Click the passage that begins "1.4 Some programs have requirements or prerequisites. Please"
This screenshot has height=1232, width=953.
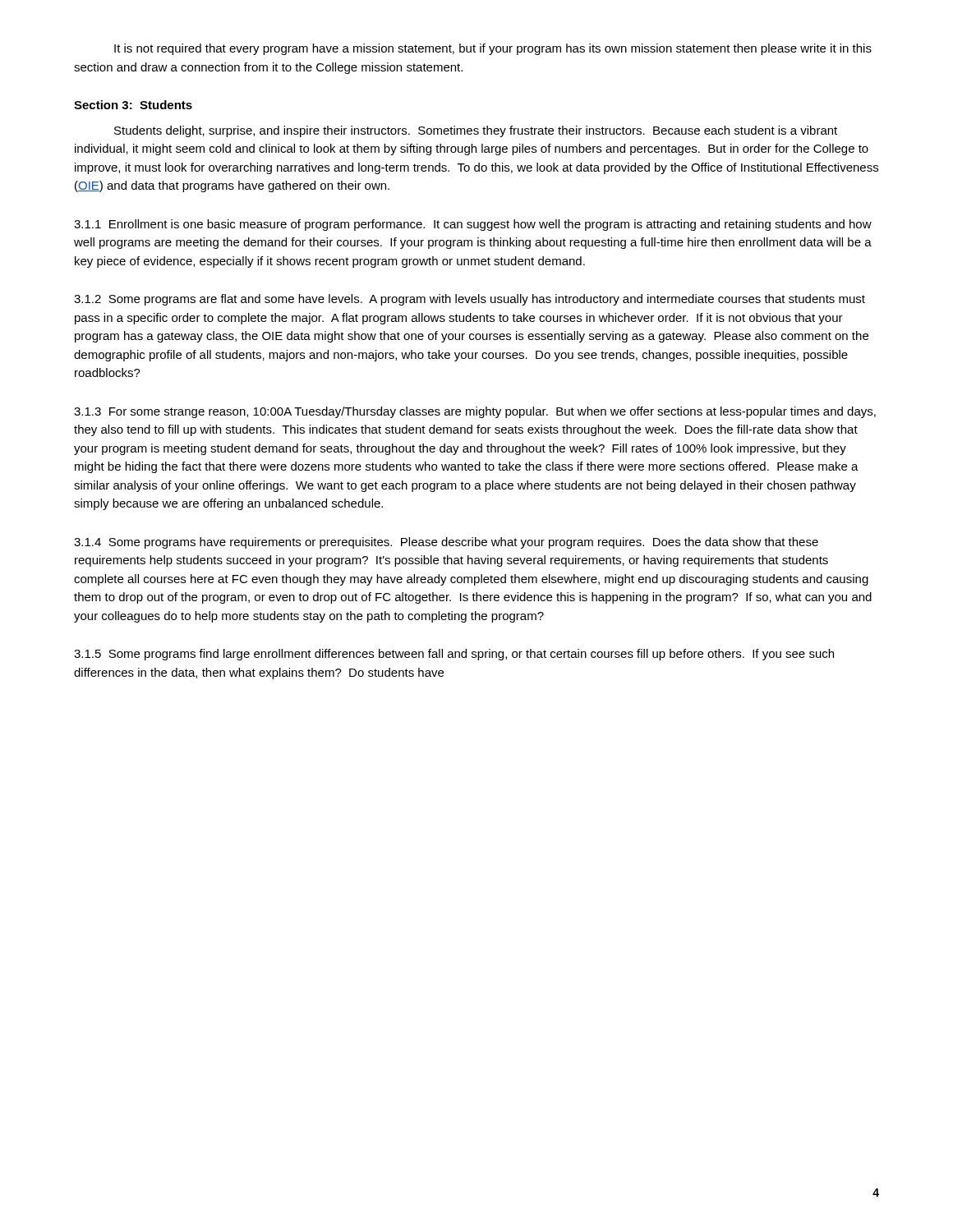point(473,578)
